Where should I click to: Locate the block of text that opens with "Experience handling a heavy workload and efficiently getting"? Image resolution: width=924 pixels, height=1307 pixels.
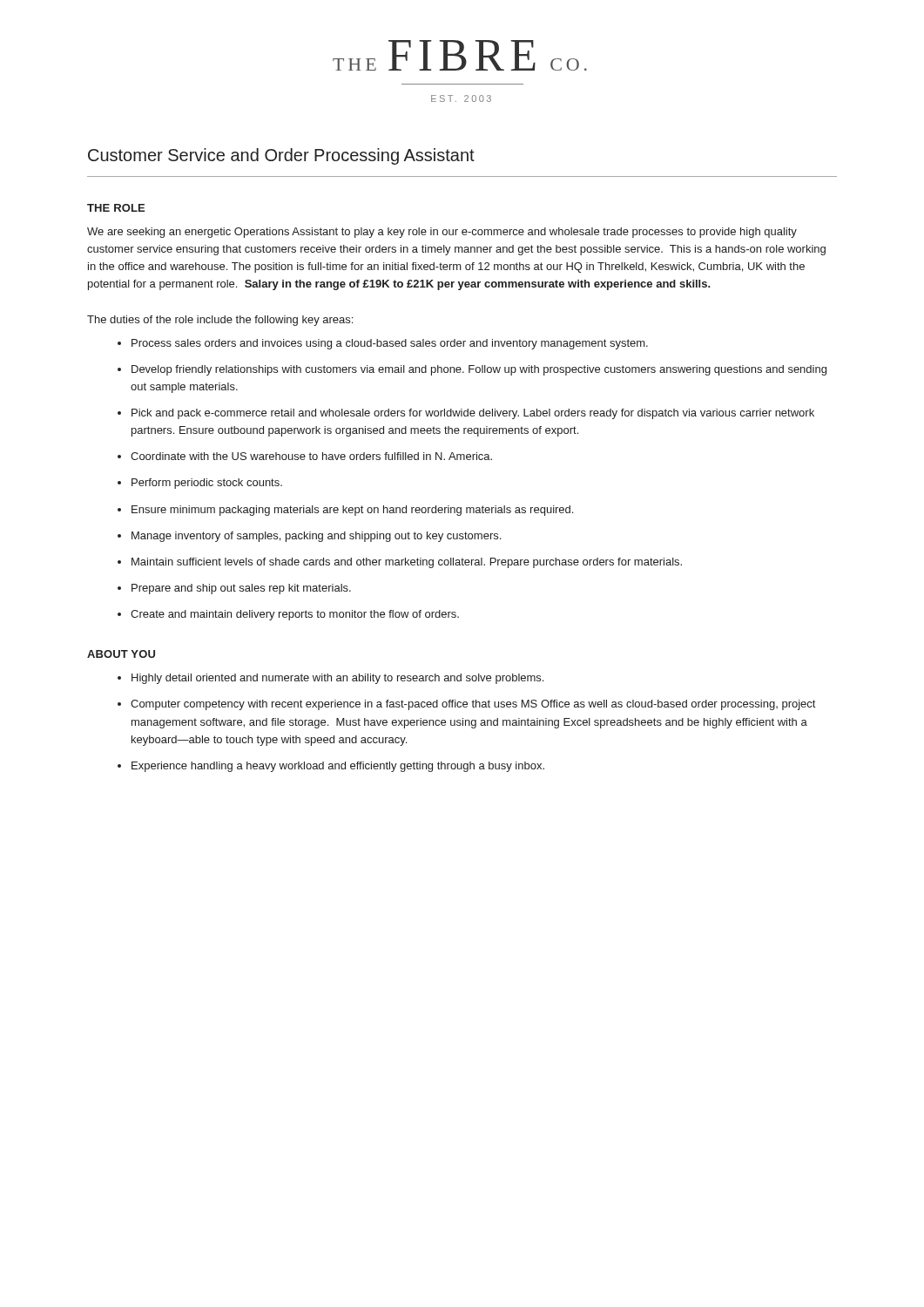click(x=338, y=765)
